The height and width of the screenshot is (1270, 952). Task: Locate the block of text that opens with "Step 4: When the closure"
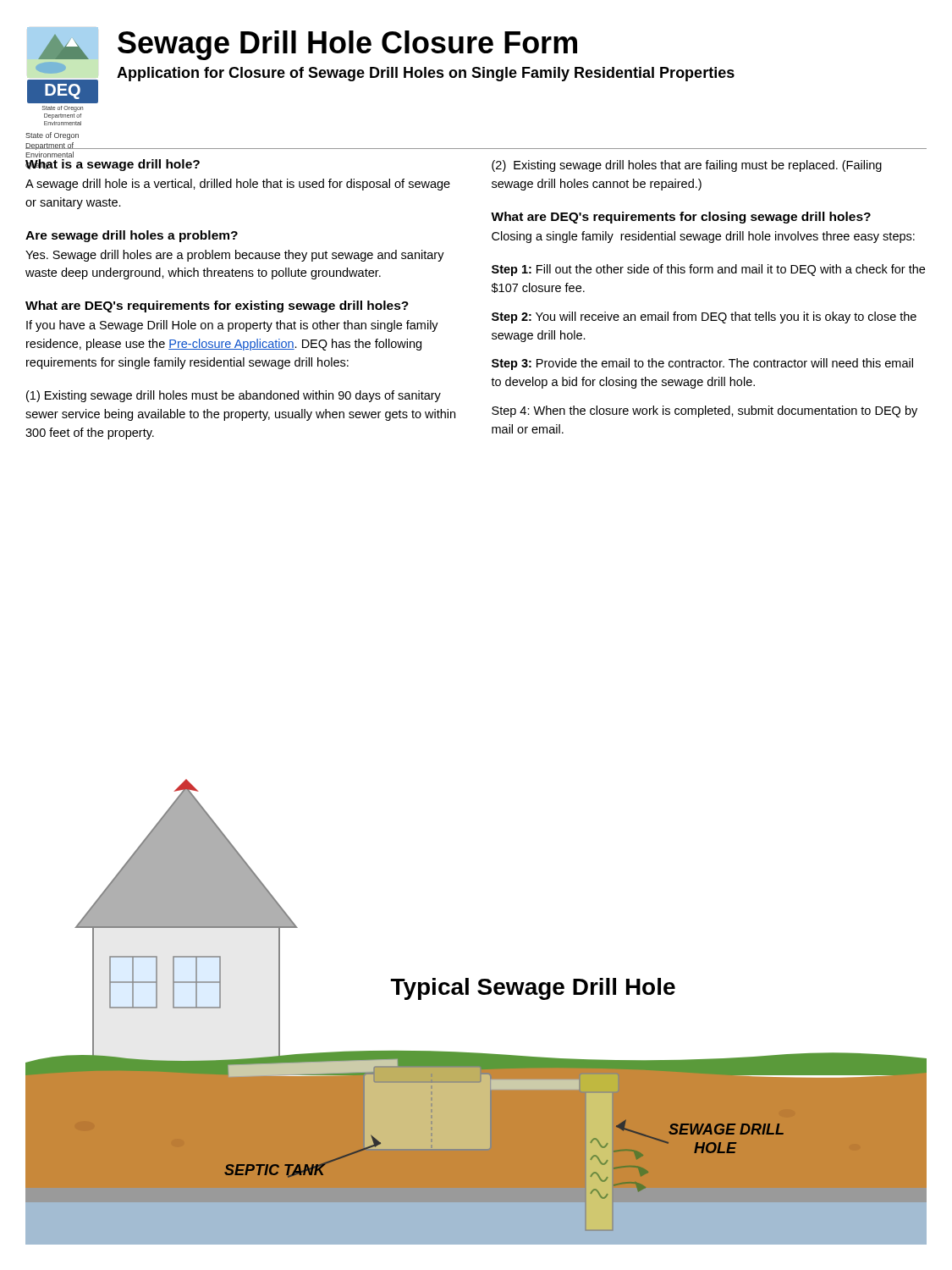(704, 420)
